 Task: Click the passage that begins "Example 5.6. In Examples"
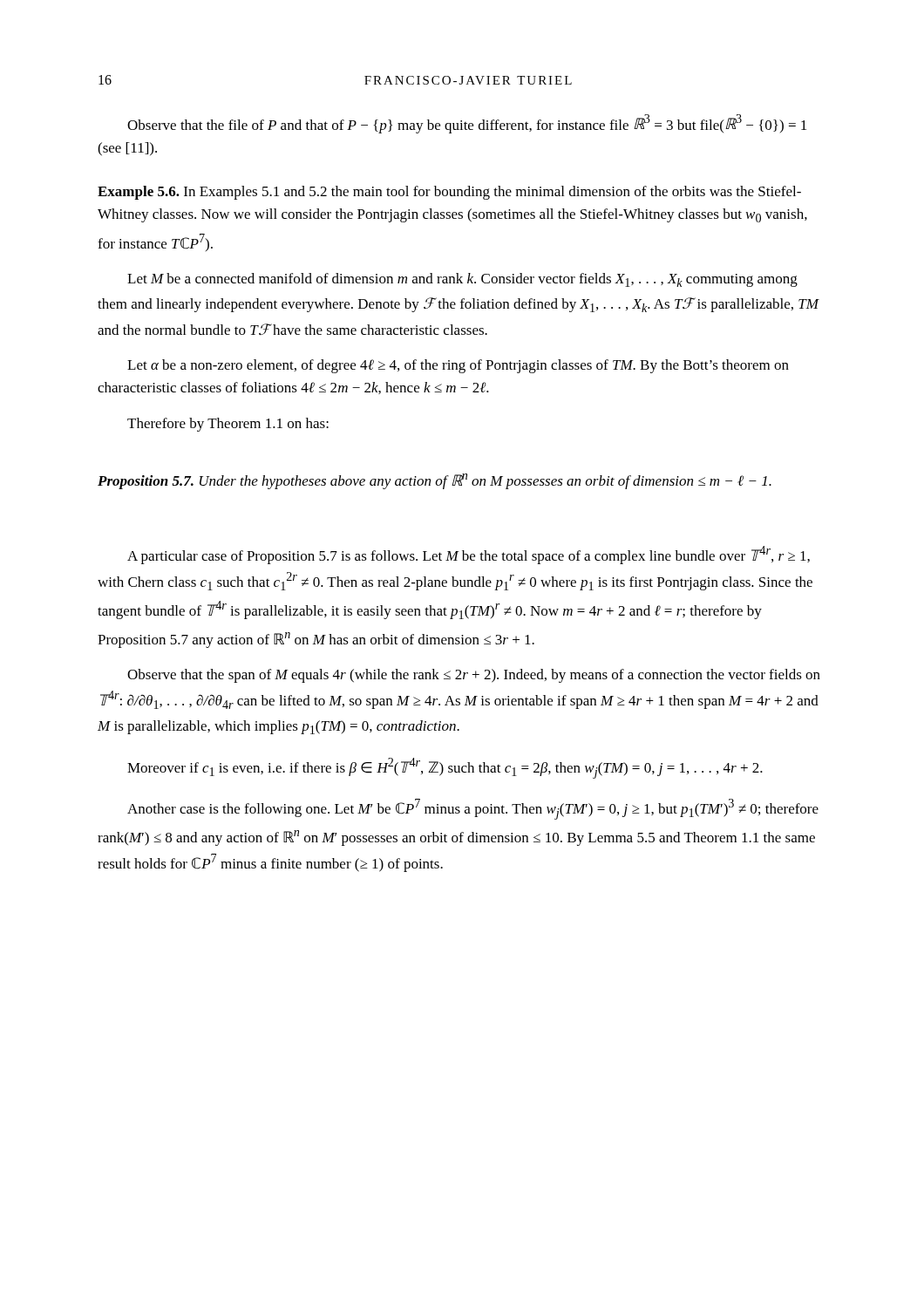click(462, 218)
